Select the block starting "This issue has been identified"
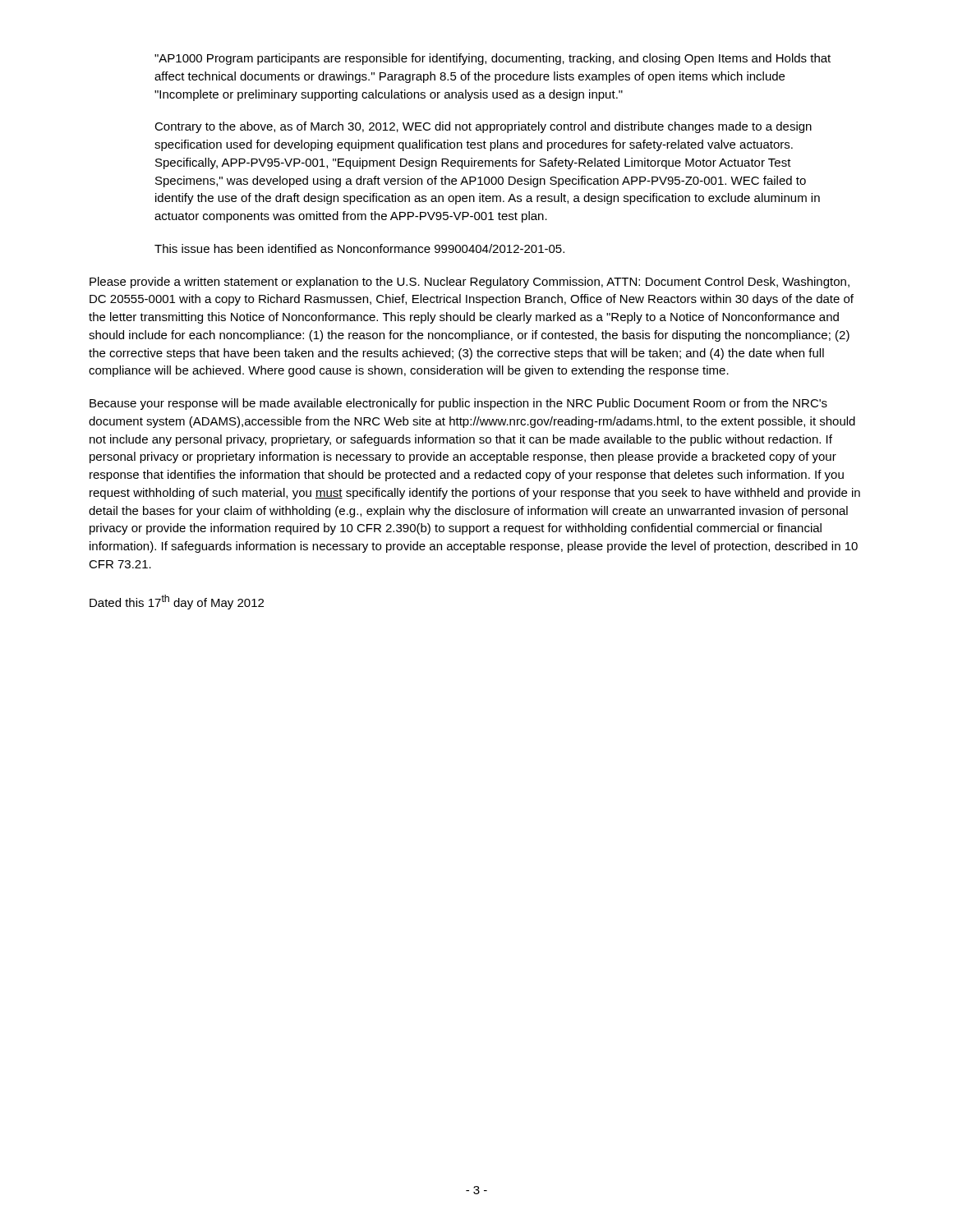The width and height of the screenshot is (953, 1232). 360,248
